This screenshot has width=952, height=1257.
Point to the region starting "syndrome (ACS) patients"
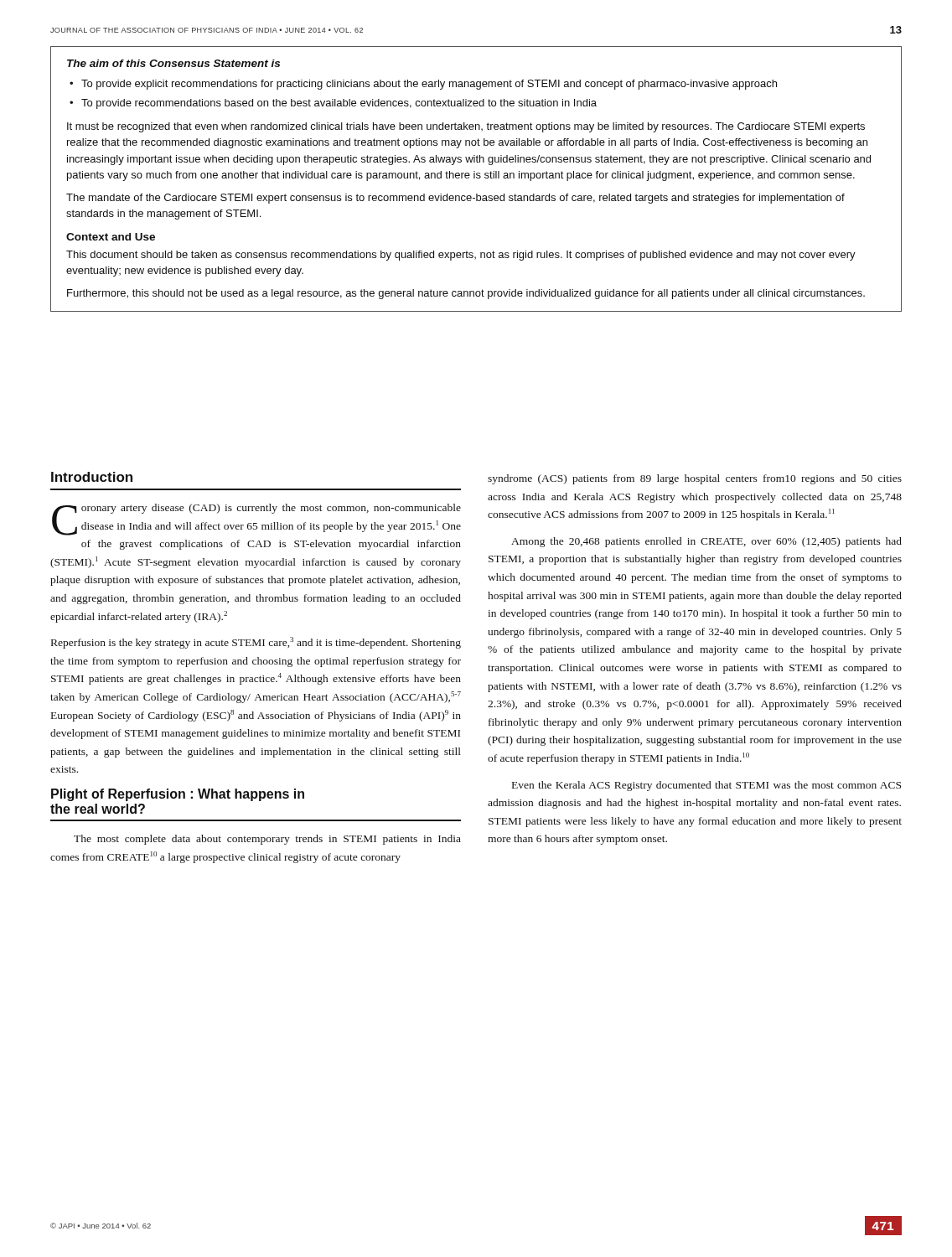(695, 496)
